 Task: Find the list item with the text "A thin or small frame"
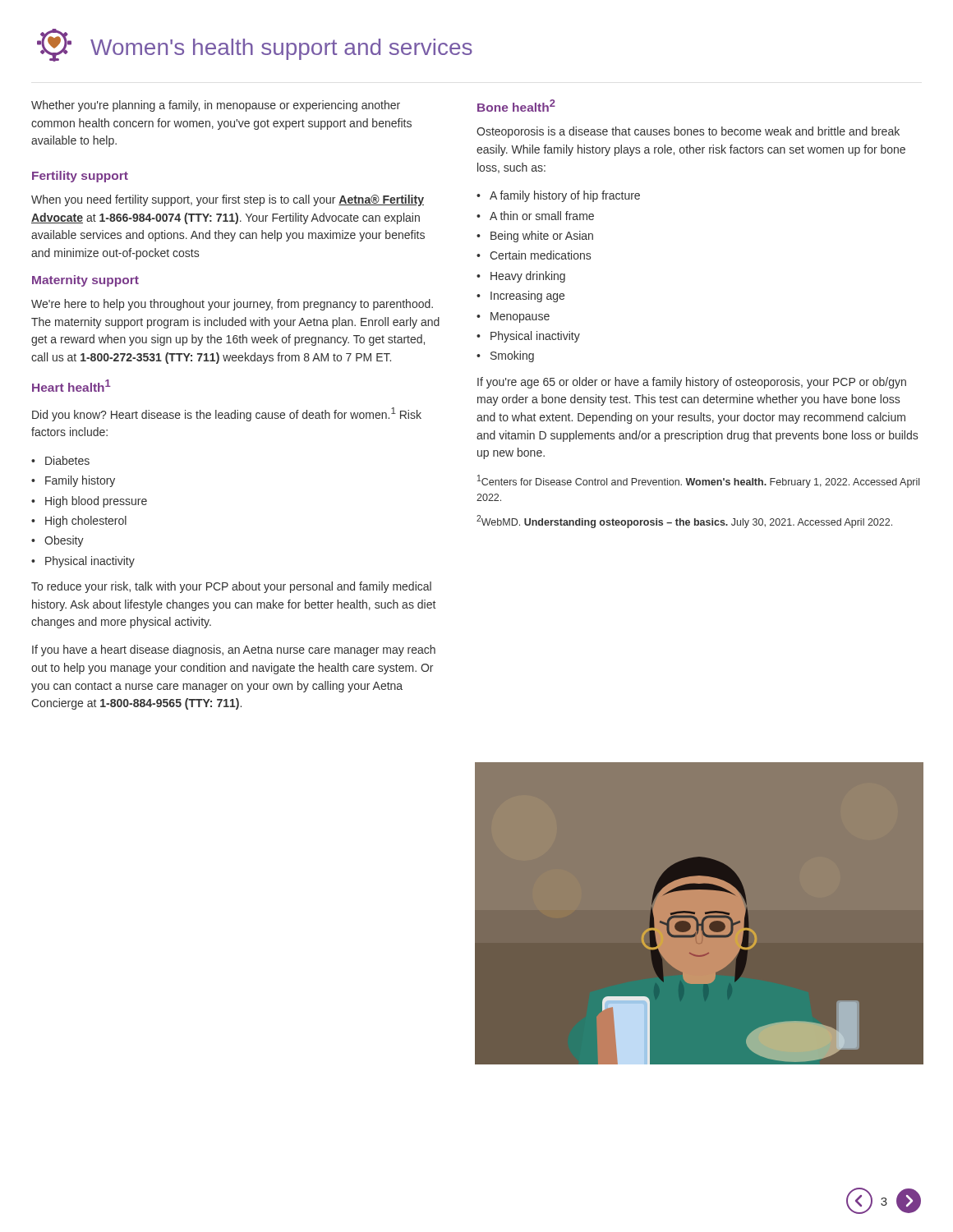pos(535,216)
